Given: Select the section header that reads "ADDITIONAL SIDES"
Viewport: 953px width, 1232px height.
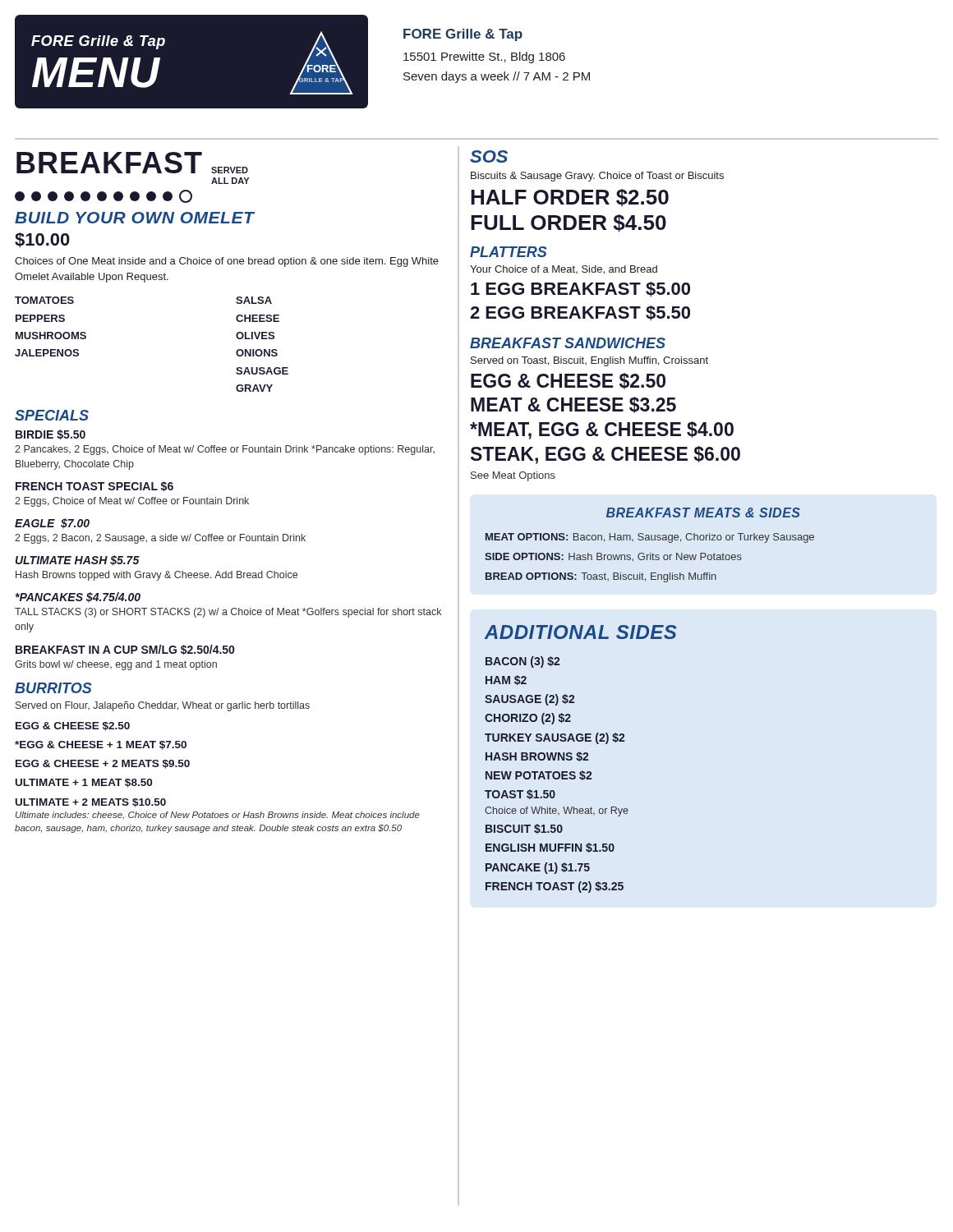Looking at the screenshot, I should click(x=581, y=632).
